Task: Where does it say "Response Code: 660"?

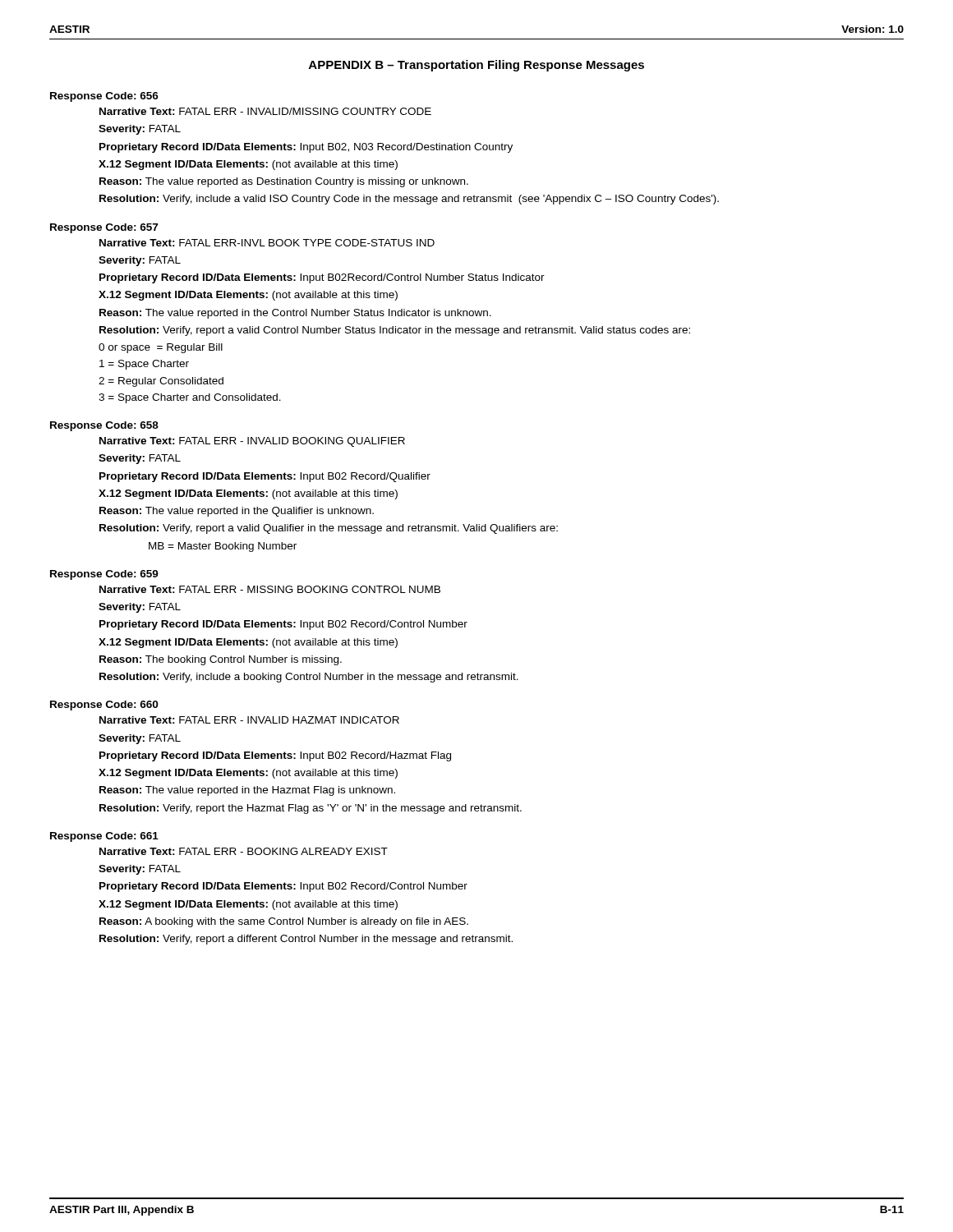Action: point(104,704)
